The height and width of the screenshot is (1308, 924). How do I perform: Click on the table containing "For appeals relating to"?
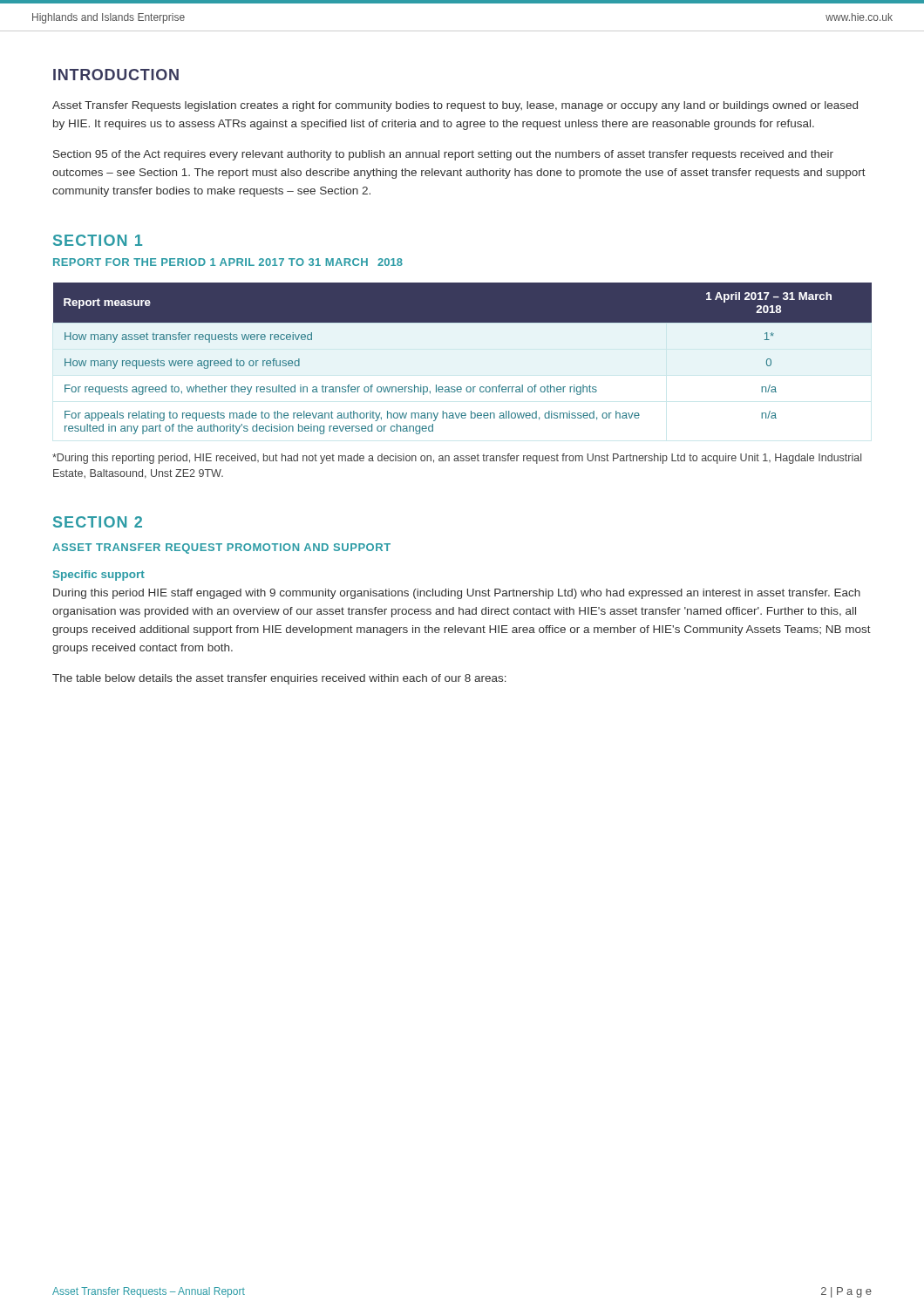coord(462,362)
